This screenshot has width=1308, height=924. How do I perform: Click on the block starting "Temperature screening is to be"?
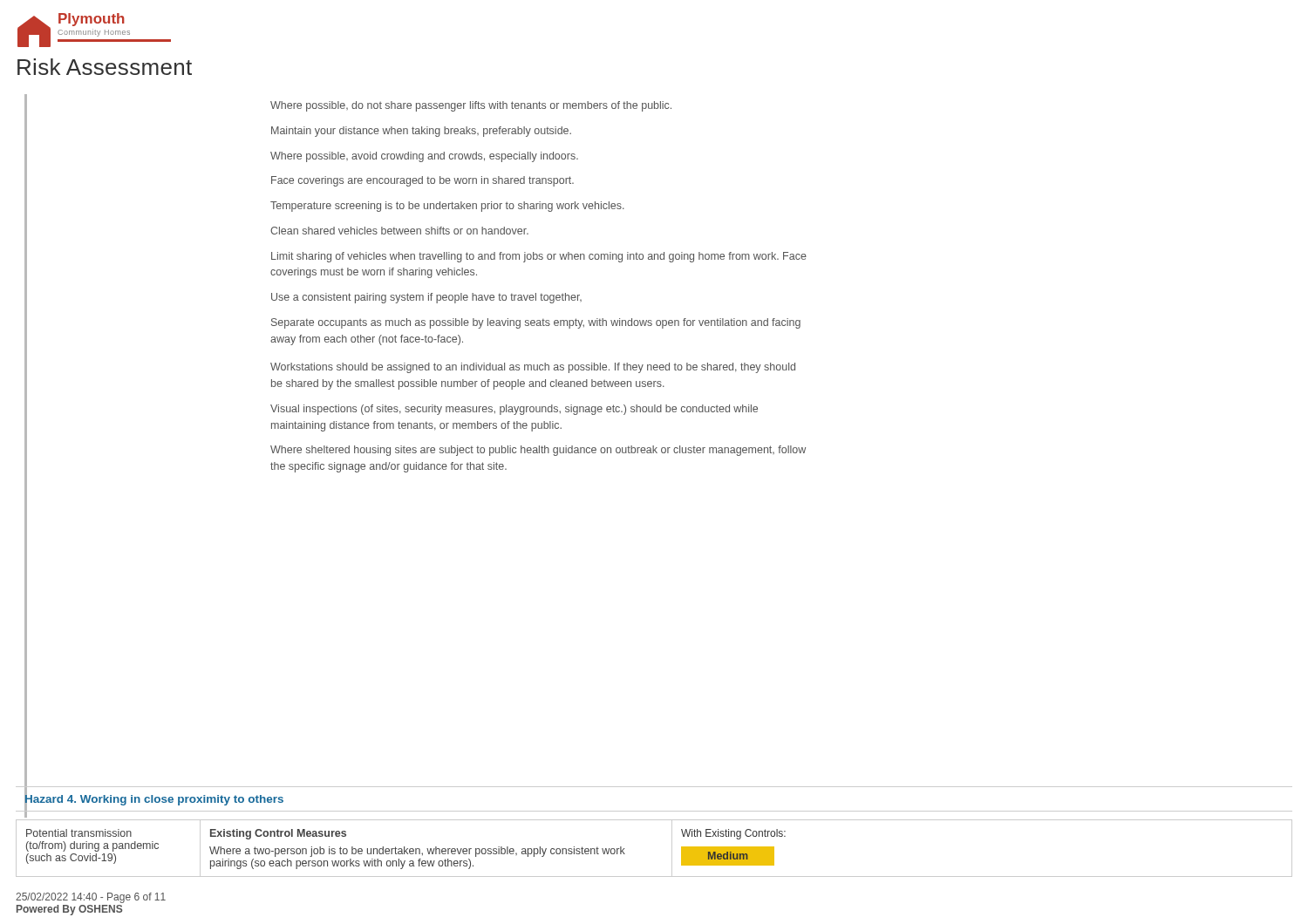[x=448, y=206]
